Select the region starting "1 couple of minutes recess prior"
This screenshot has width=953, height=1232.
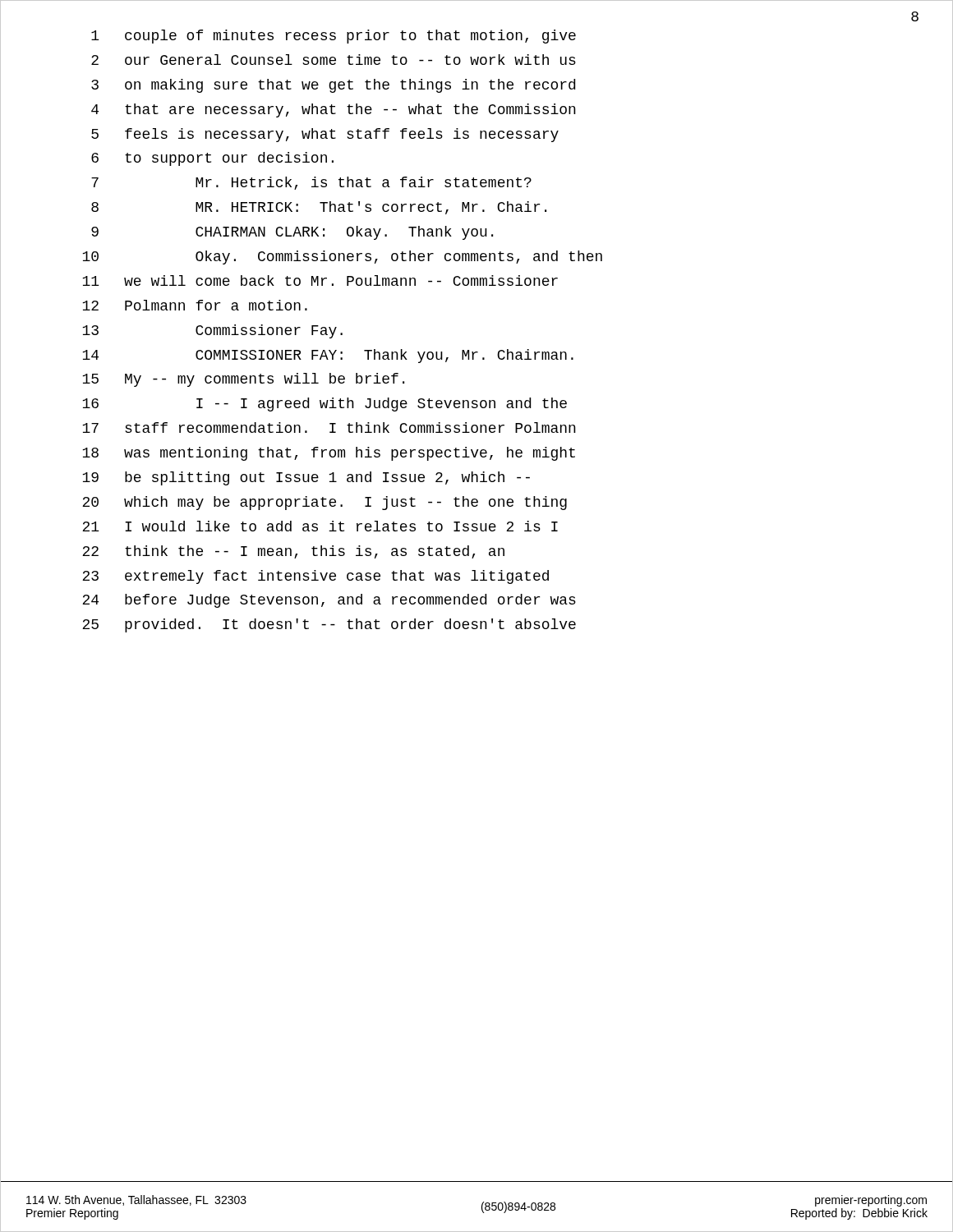point(485,37)
